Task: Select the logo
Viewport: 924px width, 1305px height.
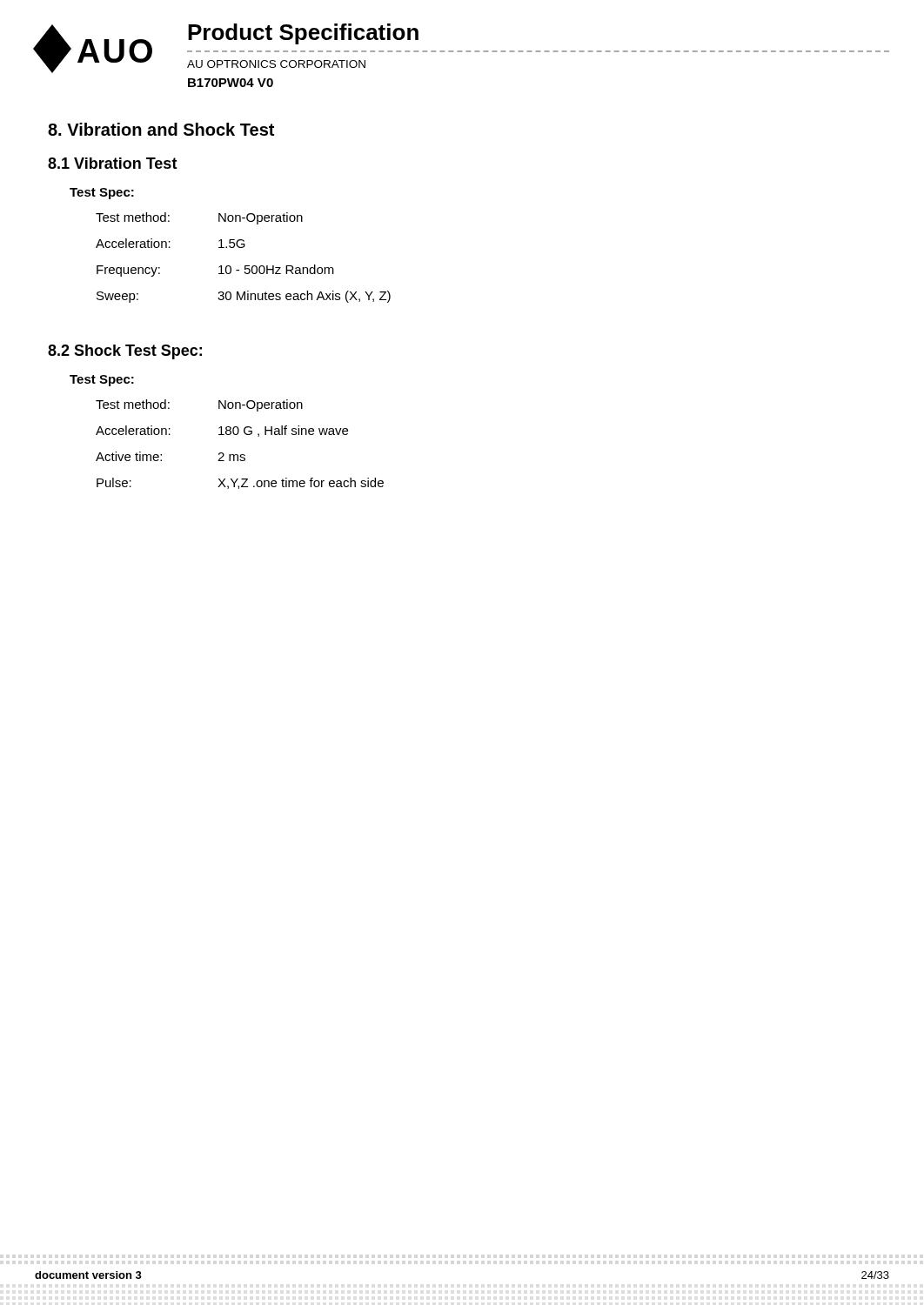Action: click(100, 50)
